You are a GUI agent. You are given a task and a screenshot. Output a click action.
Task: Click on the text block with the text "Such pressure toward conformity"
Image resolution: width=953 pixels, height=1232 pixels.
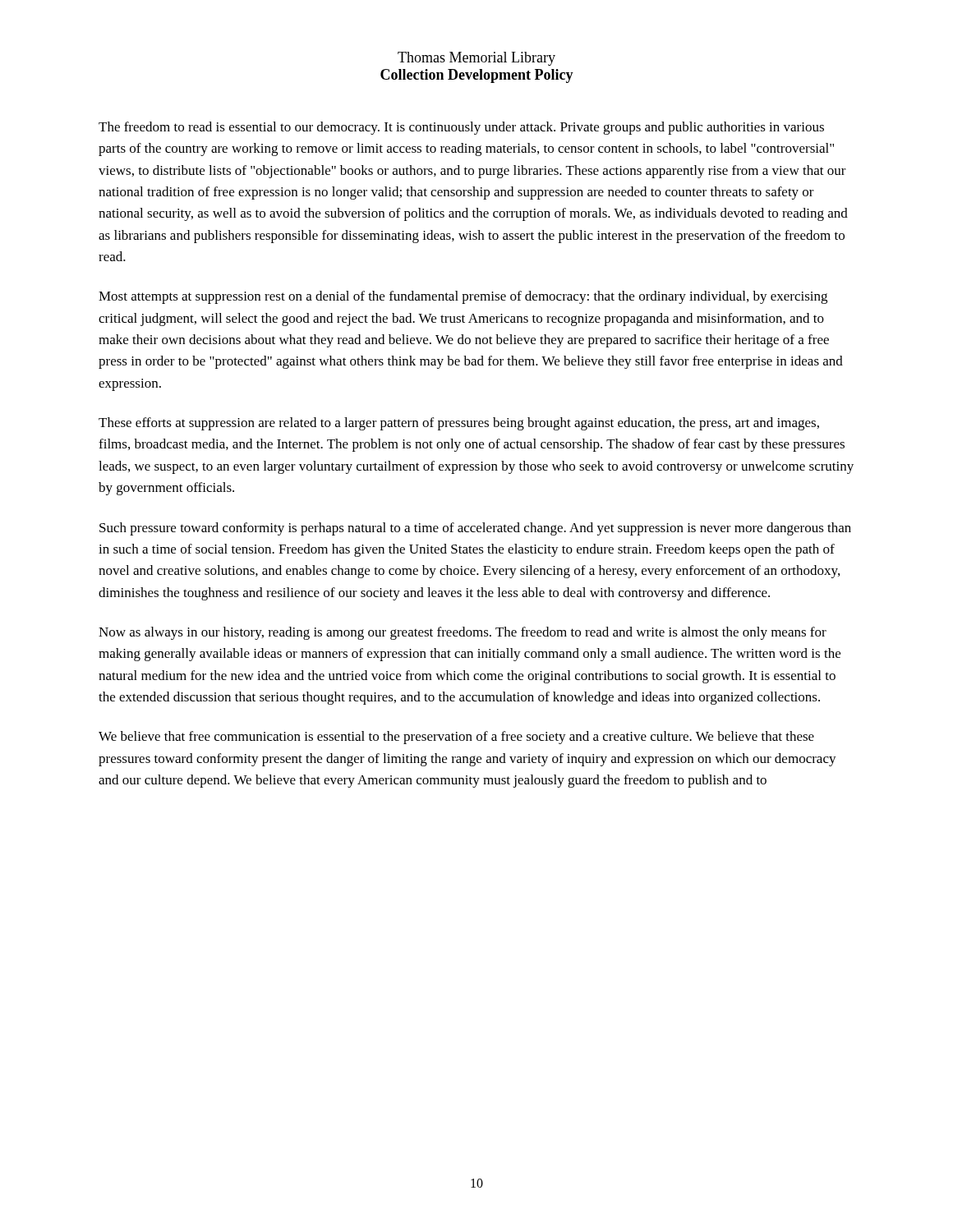click(x=475, y=560)
